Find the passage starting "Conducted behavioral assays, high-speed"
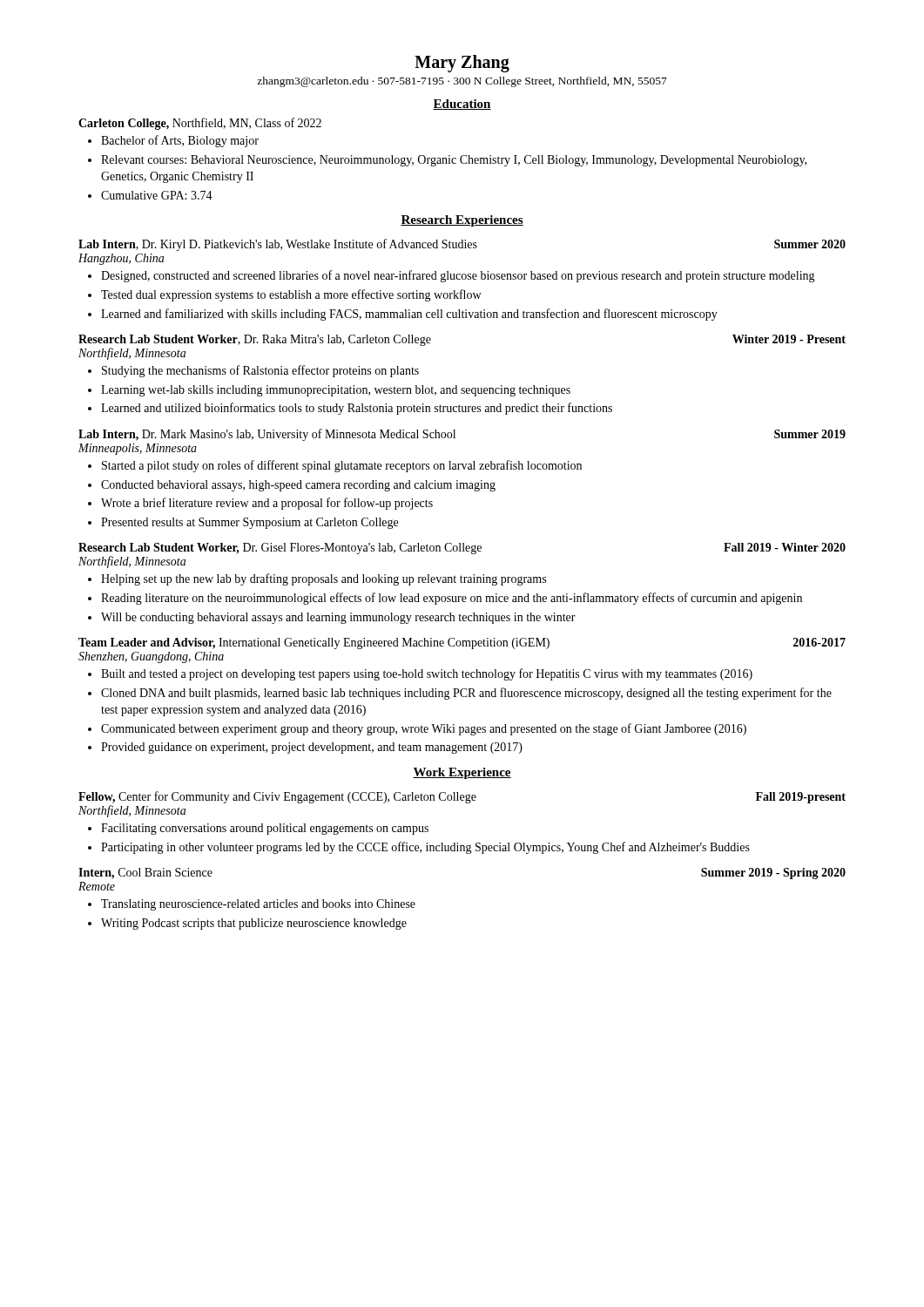 tap(462, 485)
